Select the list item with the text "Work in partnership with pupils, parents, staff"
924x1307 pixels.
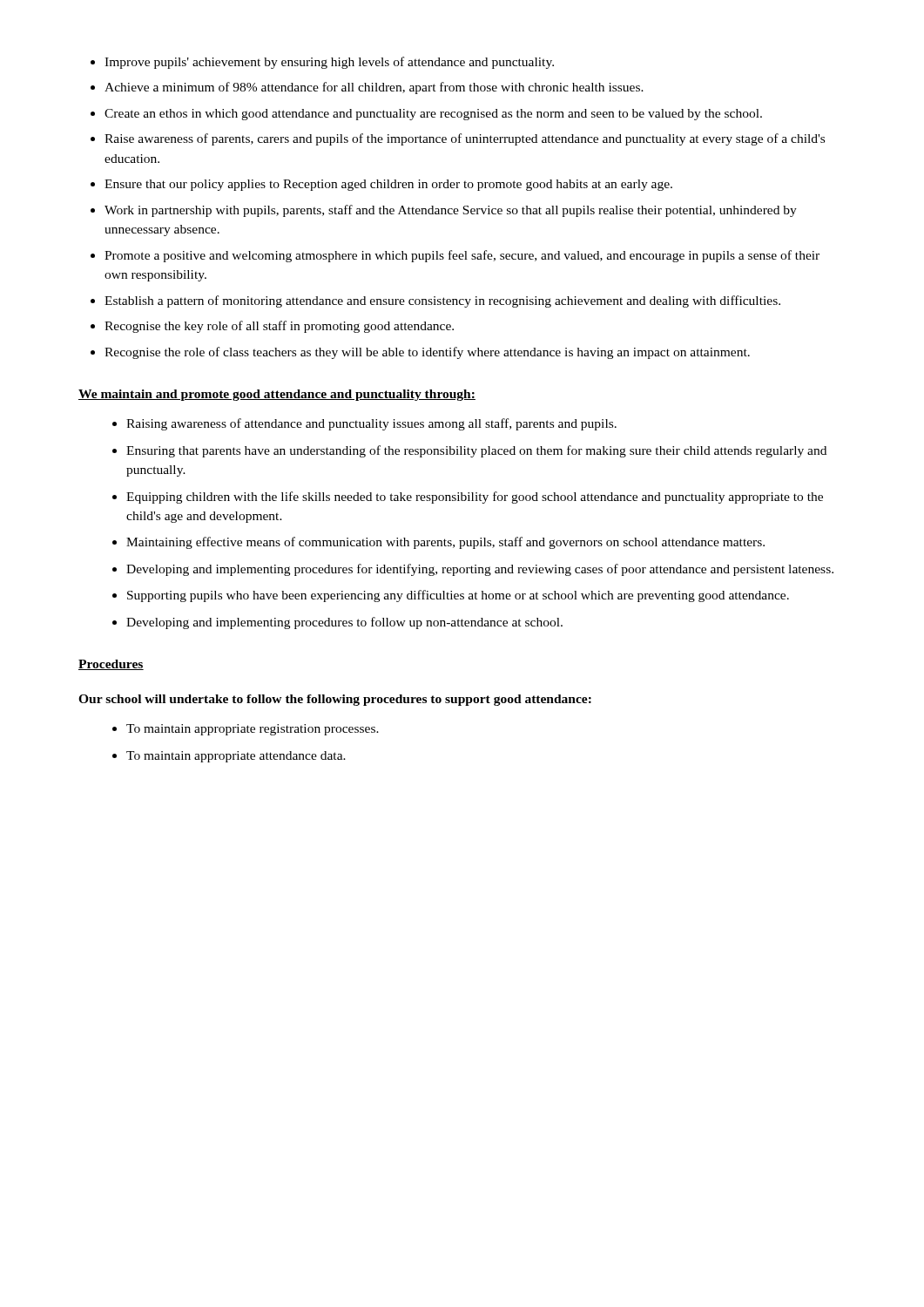pos(475,220)
